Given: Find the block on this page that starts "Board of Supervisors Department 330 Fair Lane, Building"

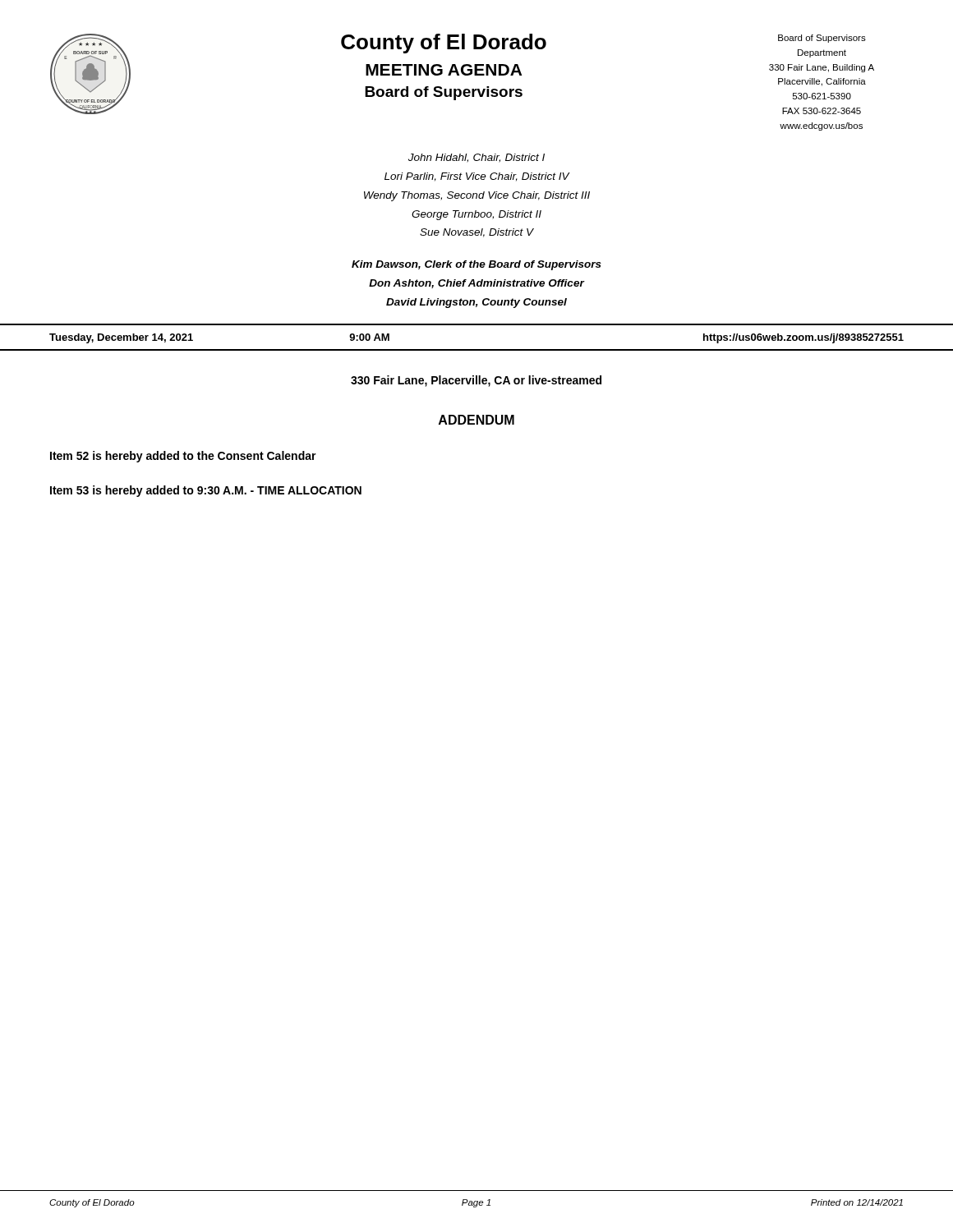Looking at the screenshot, I should pos(822,82).
